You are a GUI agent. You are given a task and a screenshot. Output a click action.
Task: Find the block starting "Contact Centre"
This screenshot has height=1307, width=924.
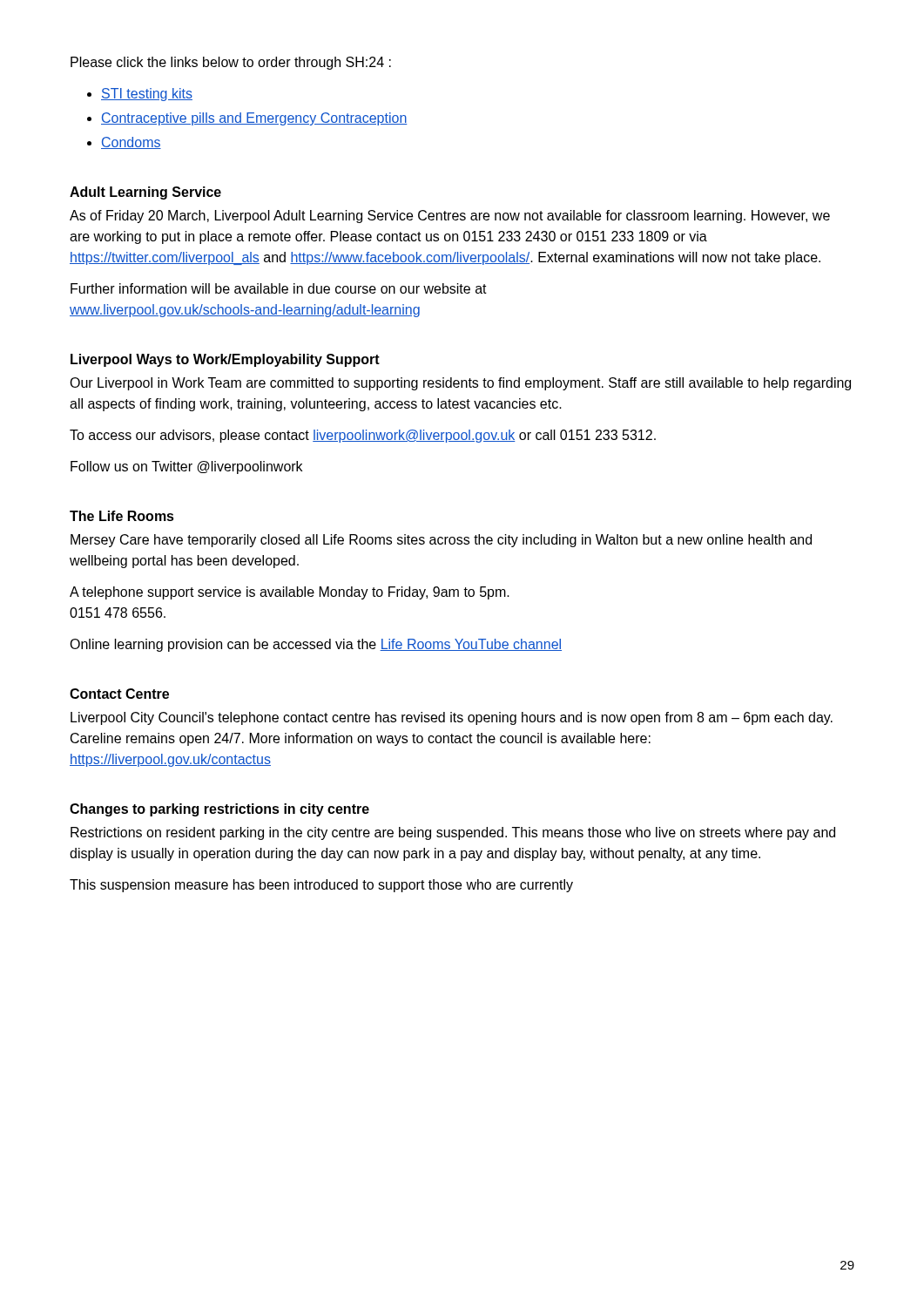(120, 694)
